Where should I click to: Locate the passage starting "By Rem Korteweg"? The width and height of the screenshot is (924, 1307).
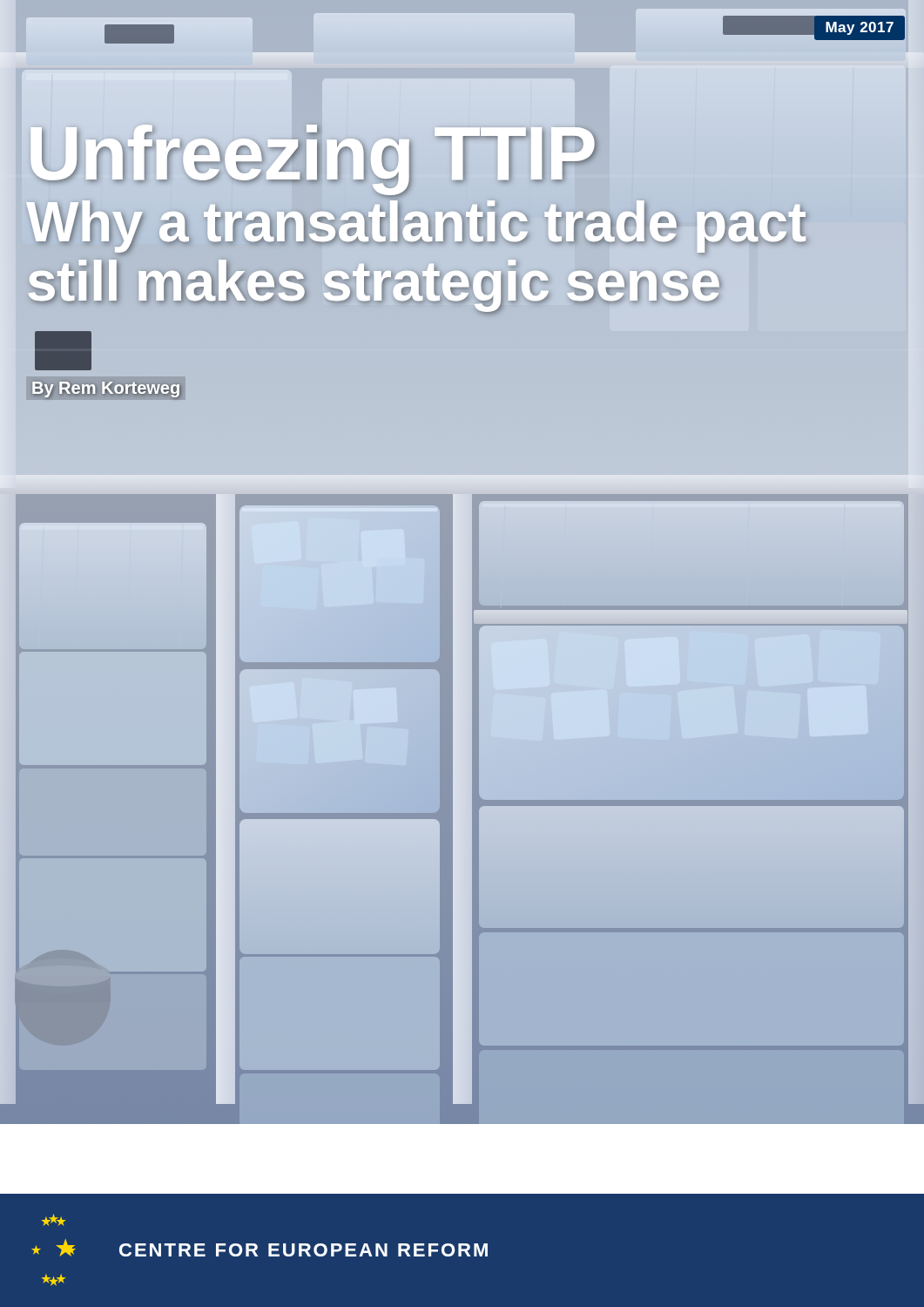(x=106, y=388)
